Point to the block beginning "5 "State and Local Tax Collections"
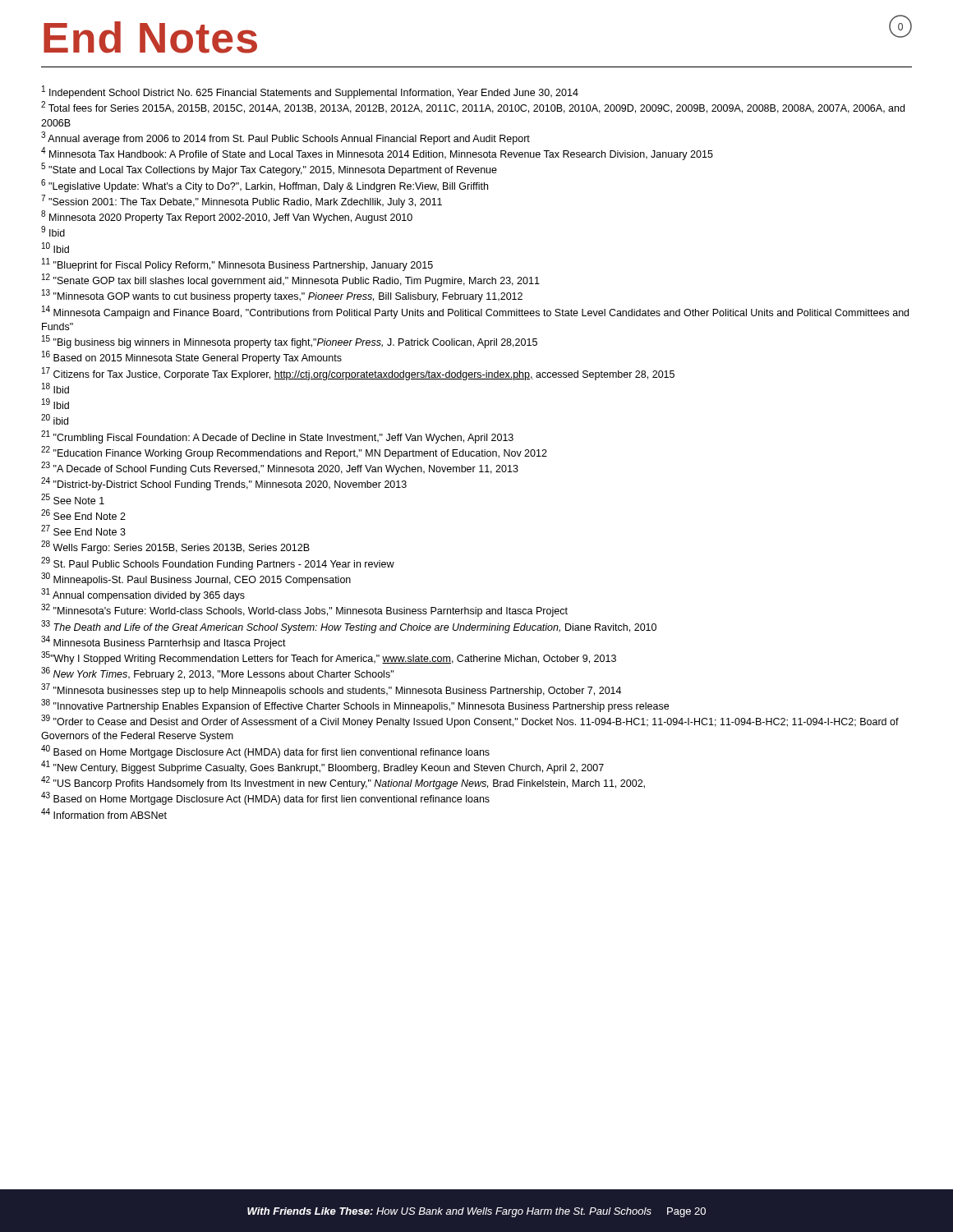 (x=269, y=170)
